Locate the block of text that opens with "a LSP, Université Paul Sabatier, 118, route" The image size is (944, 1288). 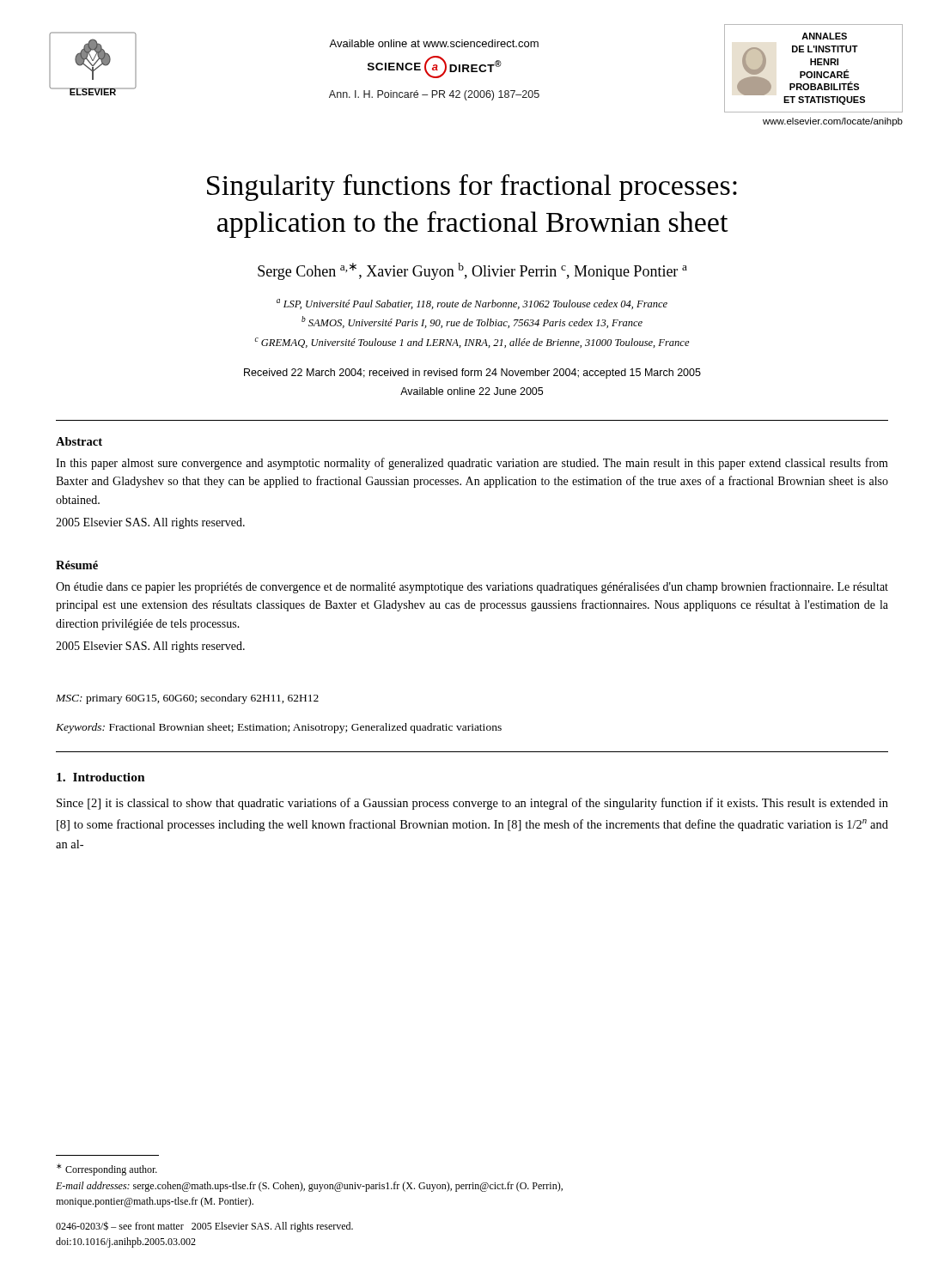472,322
